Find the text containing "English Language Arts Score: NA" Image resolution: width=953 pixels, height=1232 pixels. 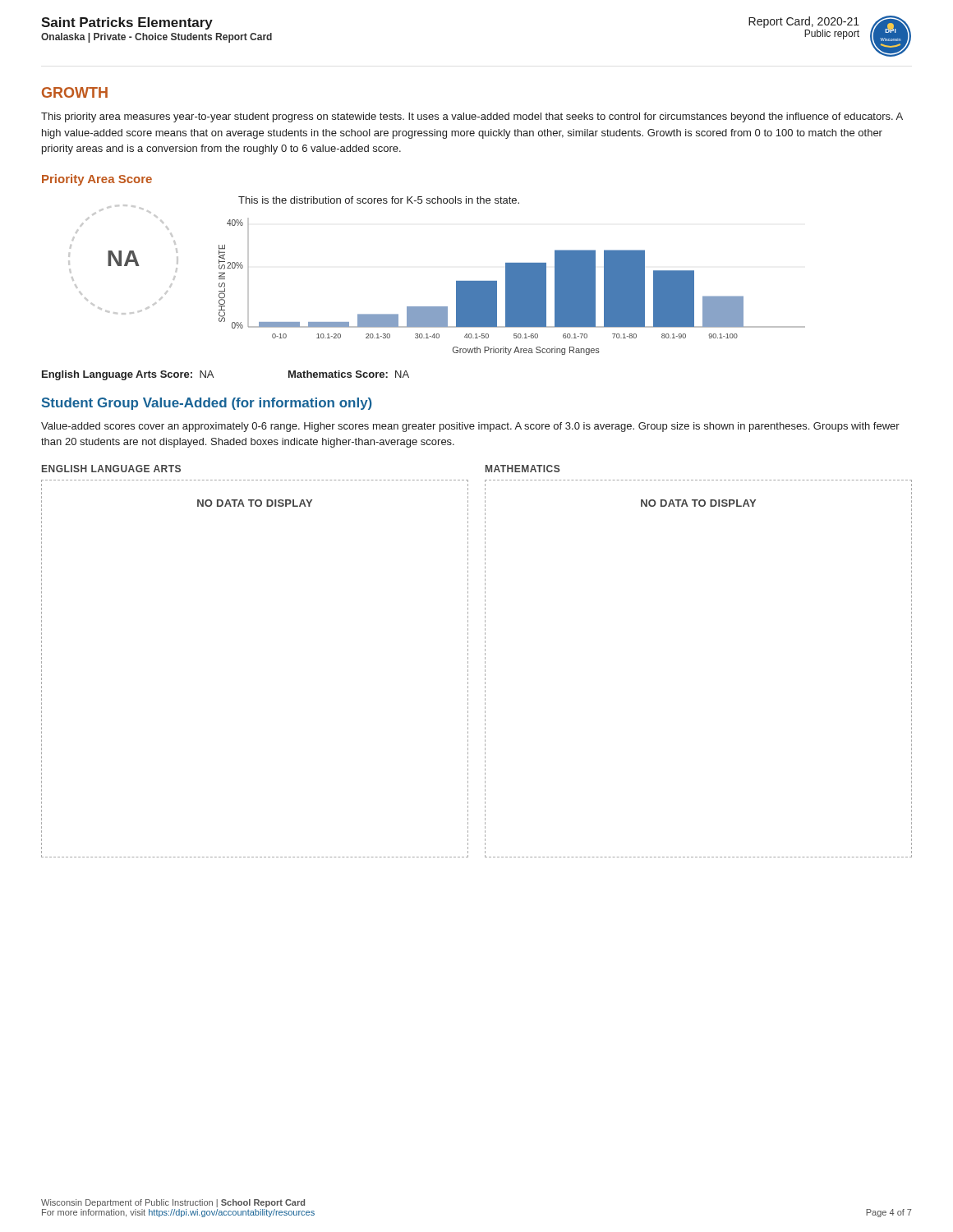tap(128, 374)
